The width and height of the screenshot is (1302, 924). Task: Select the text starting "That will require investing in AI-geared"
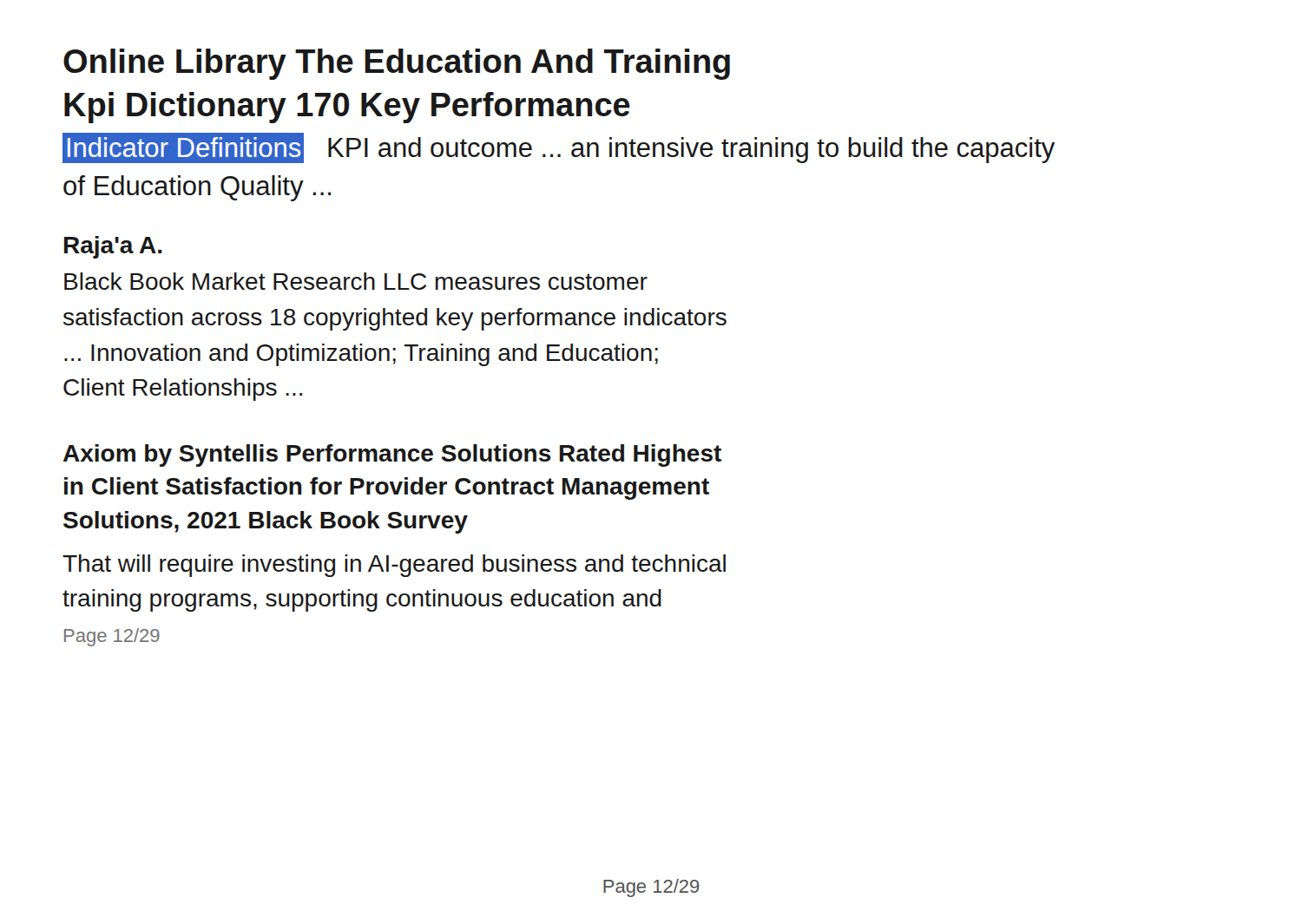[x=651, y=599]
